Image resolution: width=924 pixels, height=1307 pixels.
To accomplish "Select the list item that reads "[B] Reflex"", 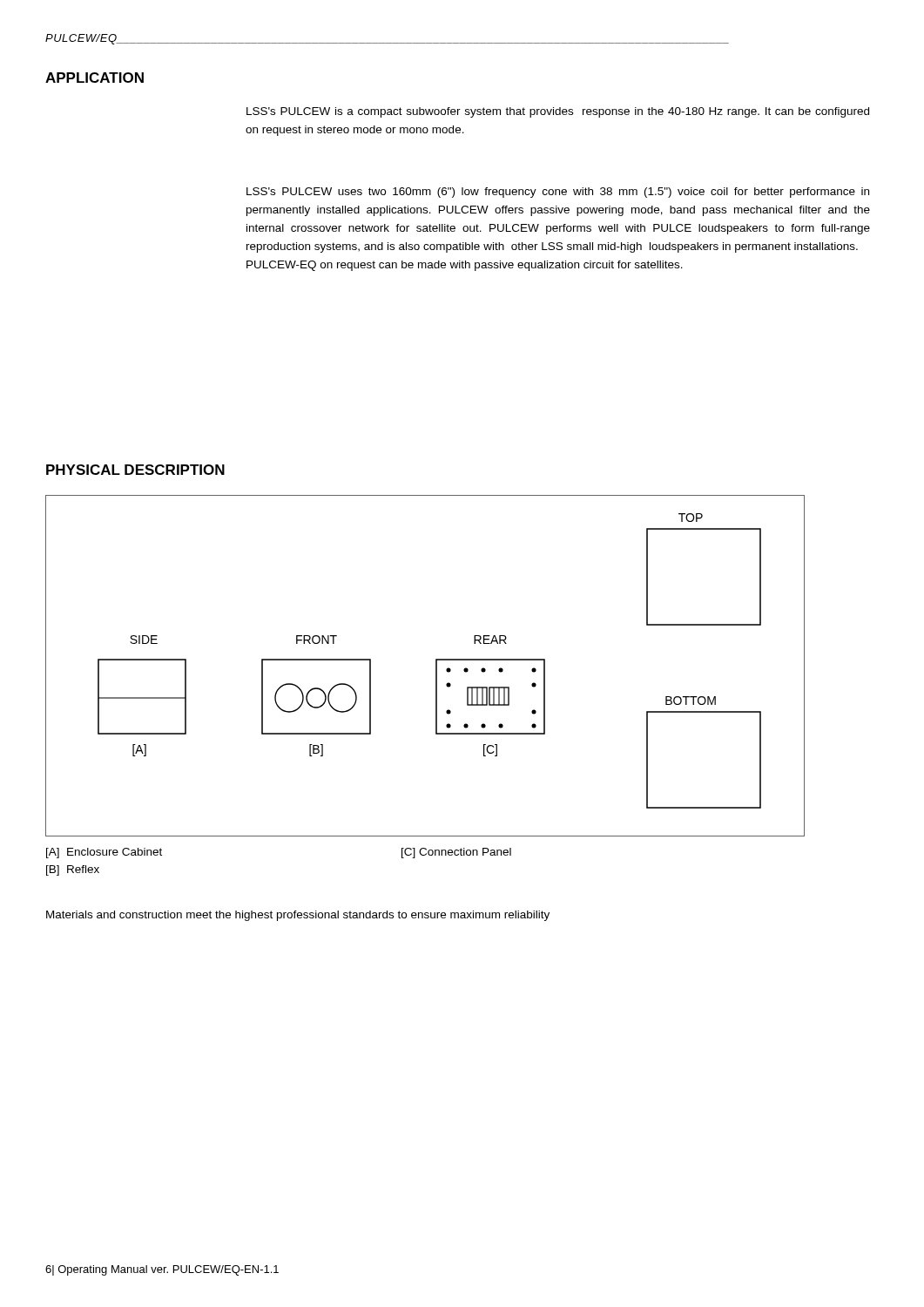I will click(x=72, y=869).
